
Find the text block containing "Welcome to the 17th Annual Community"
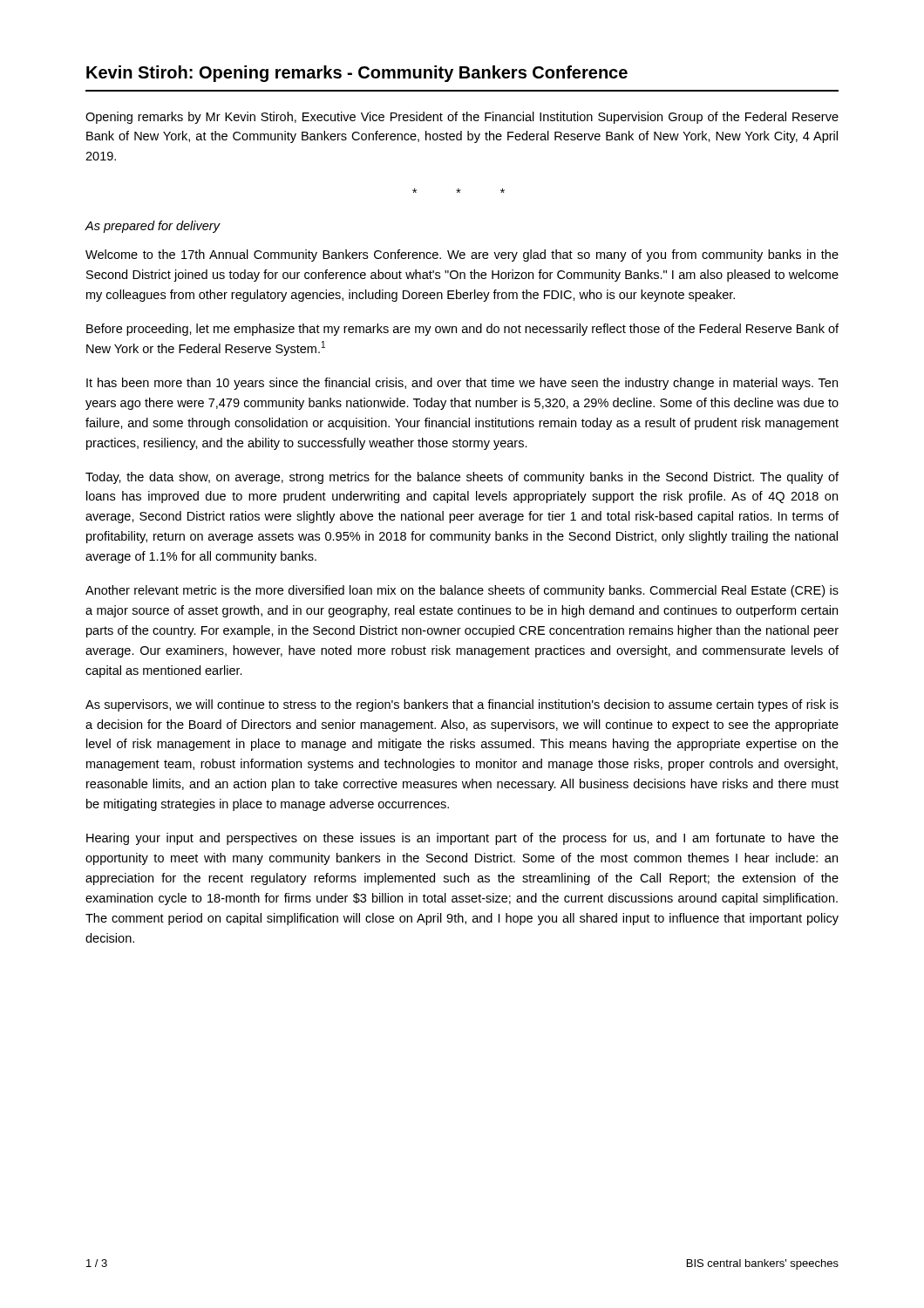pos(462,275)
